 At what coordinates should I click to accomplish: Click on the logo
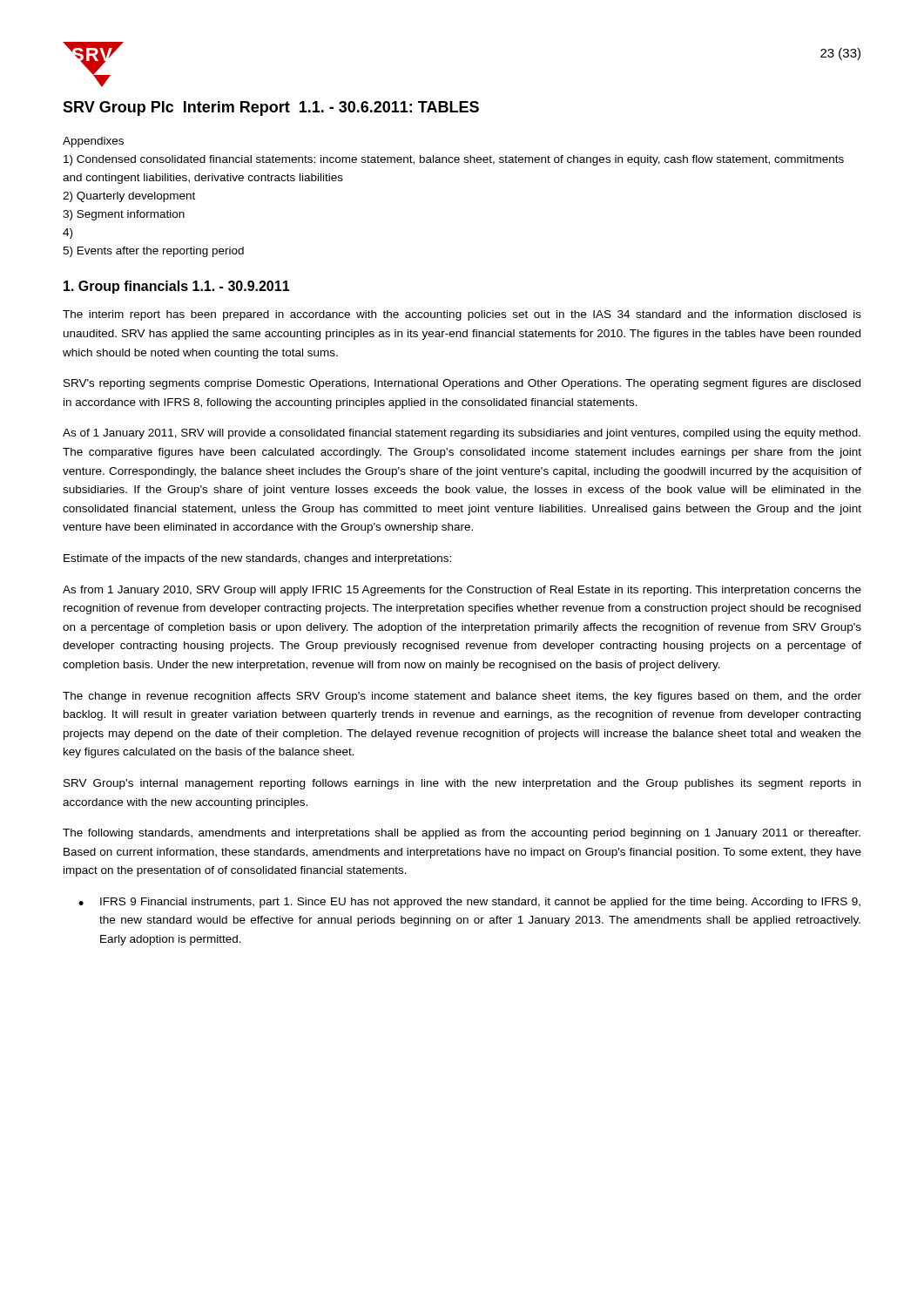pos(93,66)
